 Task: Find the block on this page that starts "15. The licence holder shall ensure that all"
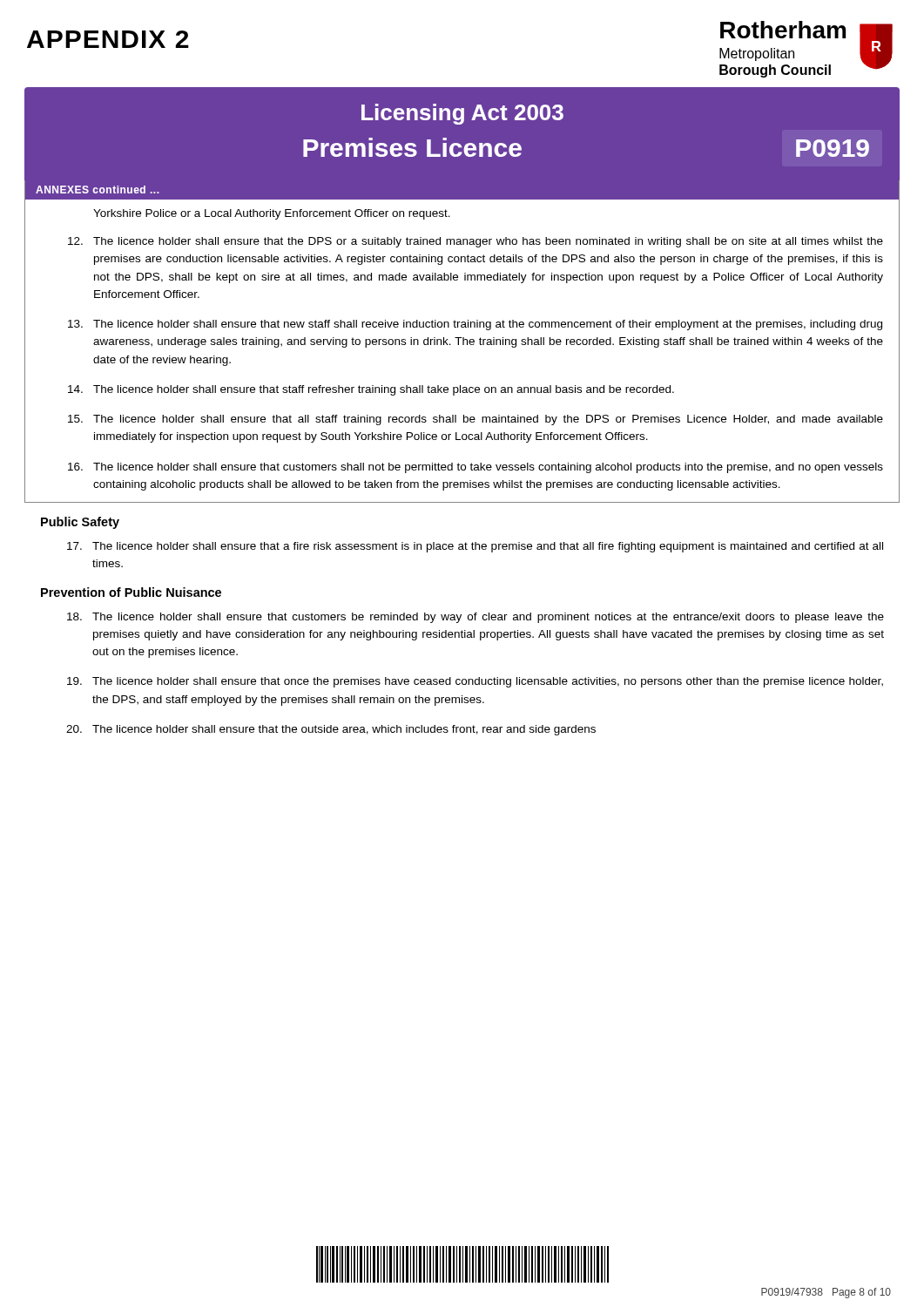pos(475,428)
